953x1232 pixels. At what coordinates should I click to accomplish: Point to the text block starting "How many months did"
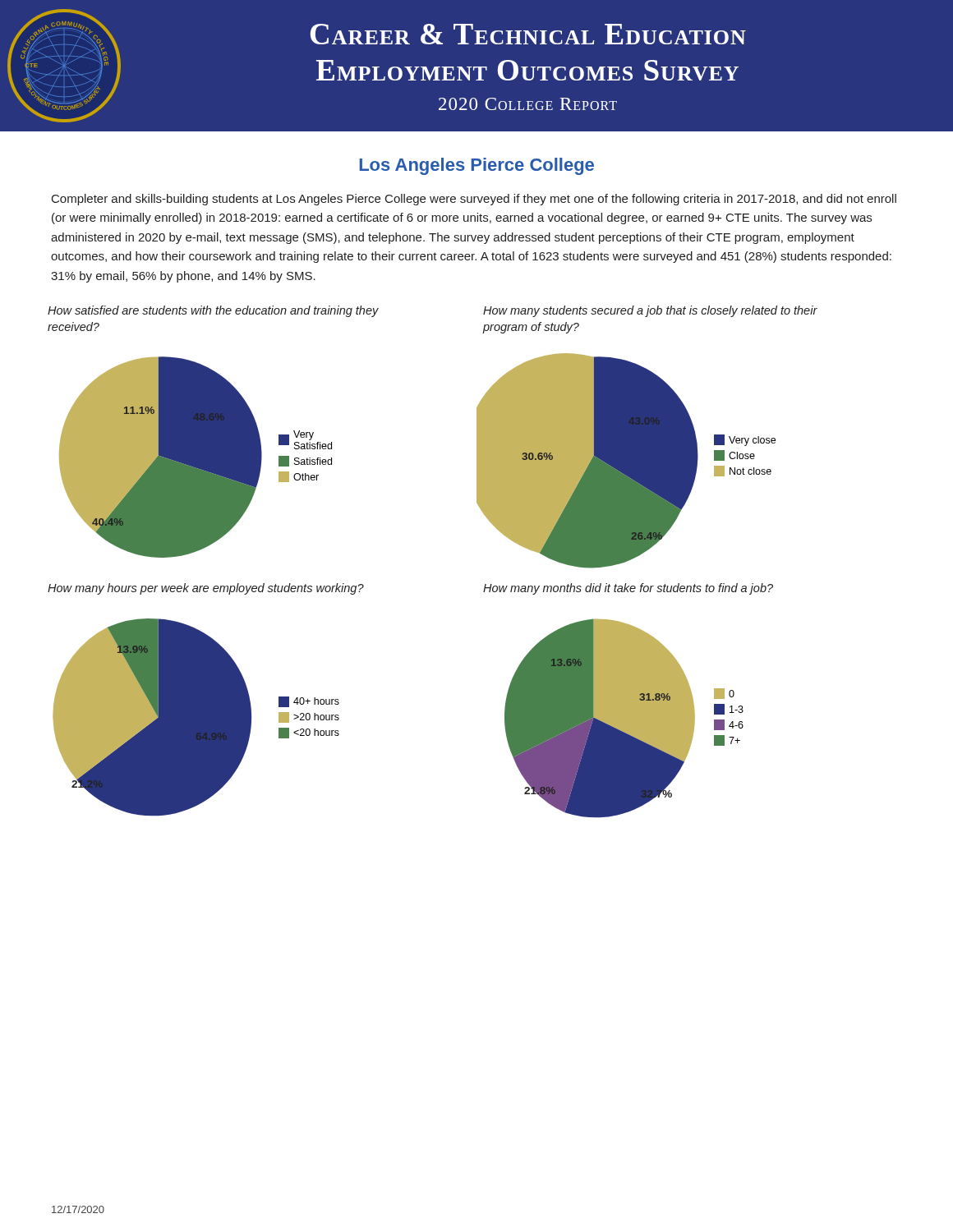pyautogui.click(x=628, y=588)
